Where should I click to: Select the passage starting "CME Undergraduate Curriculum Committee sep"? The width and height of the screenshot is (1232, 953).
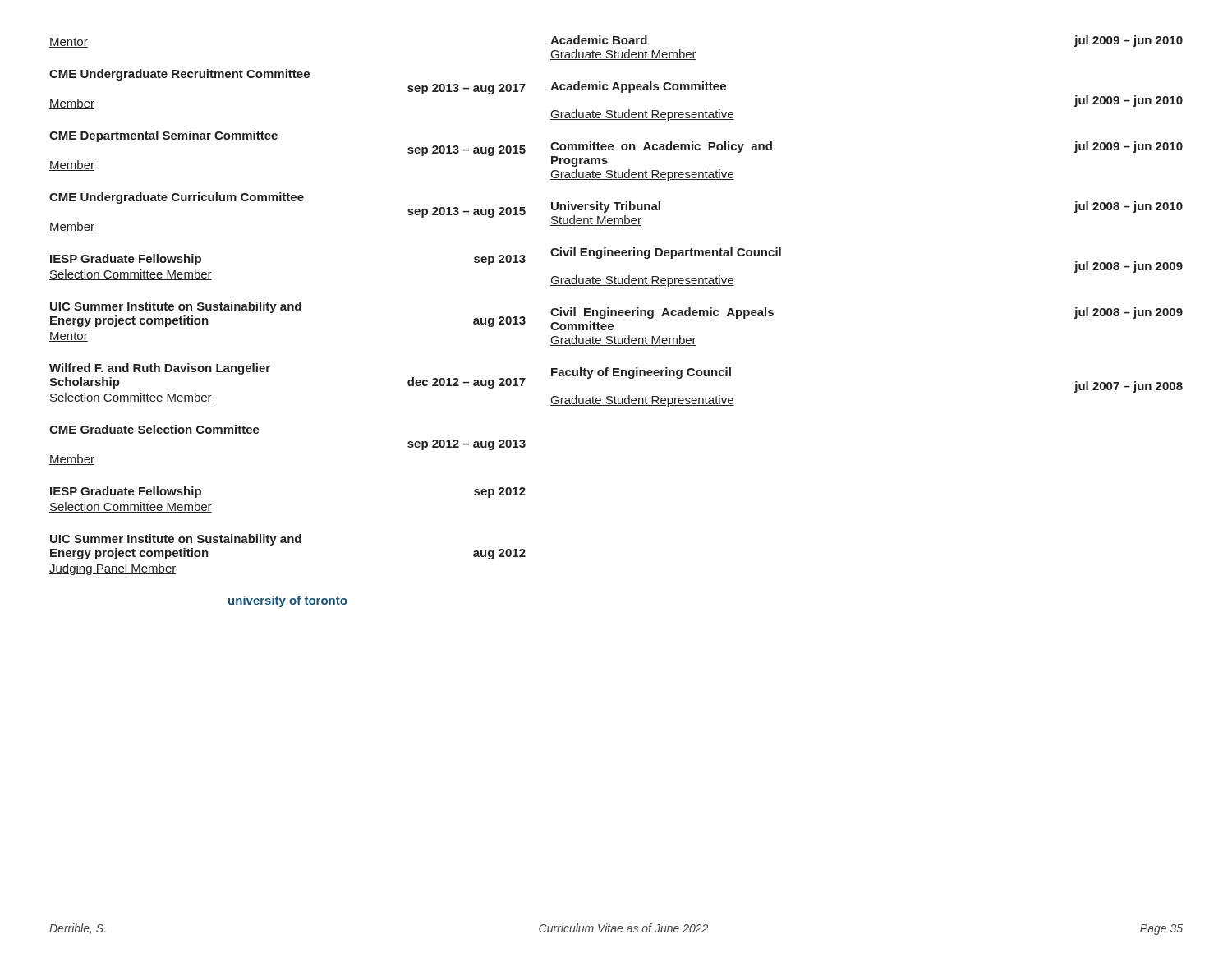pyautogui.click(x=287, y=212)
